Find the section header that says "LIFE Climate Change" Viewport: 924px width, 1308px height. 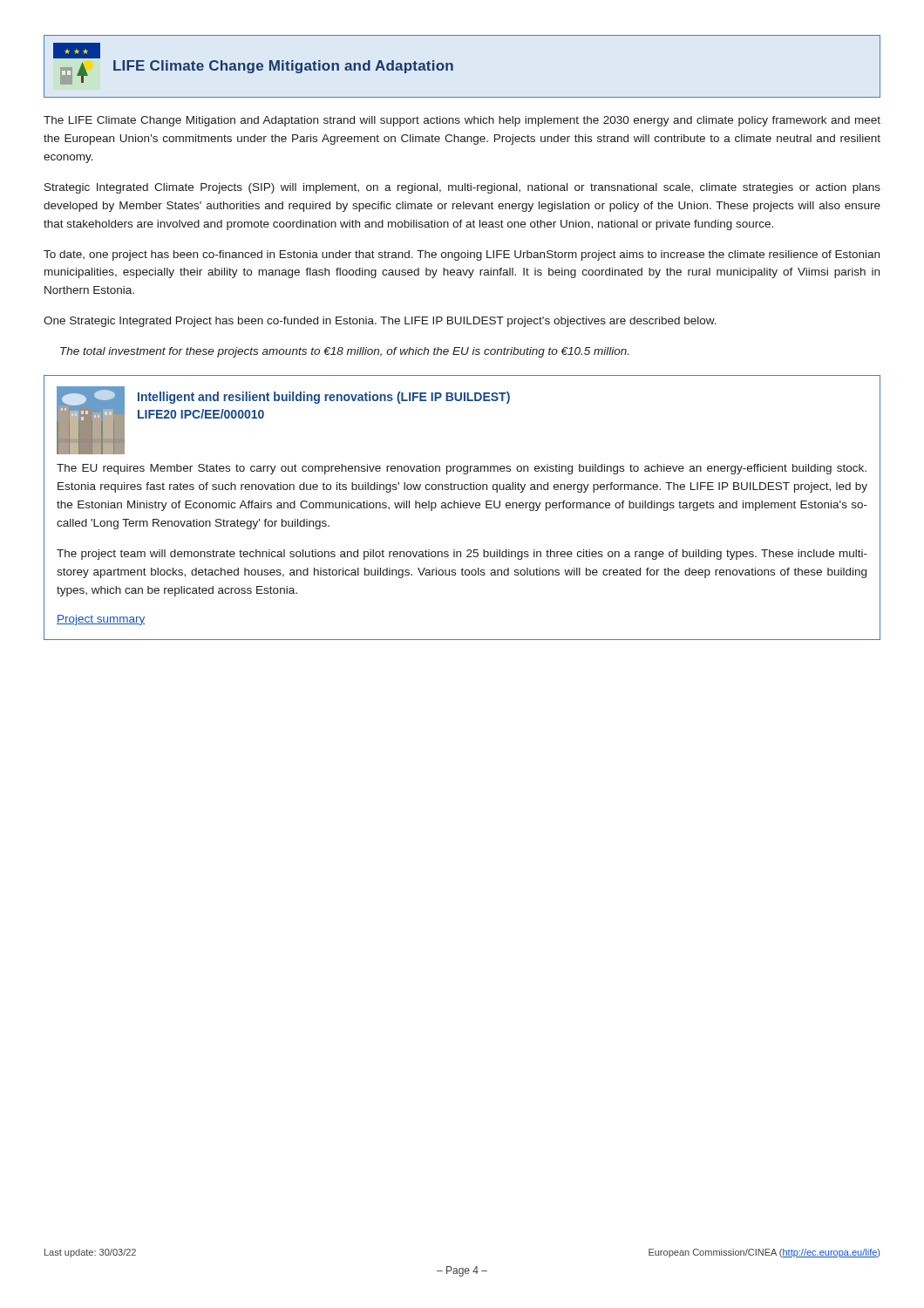tap(283, 66)
